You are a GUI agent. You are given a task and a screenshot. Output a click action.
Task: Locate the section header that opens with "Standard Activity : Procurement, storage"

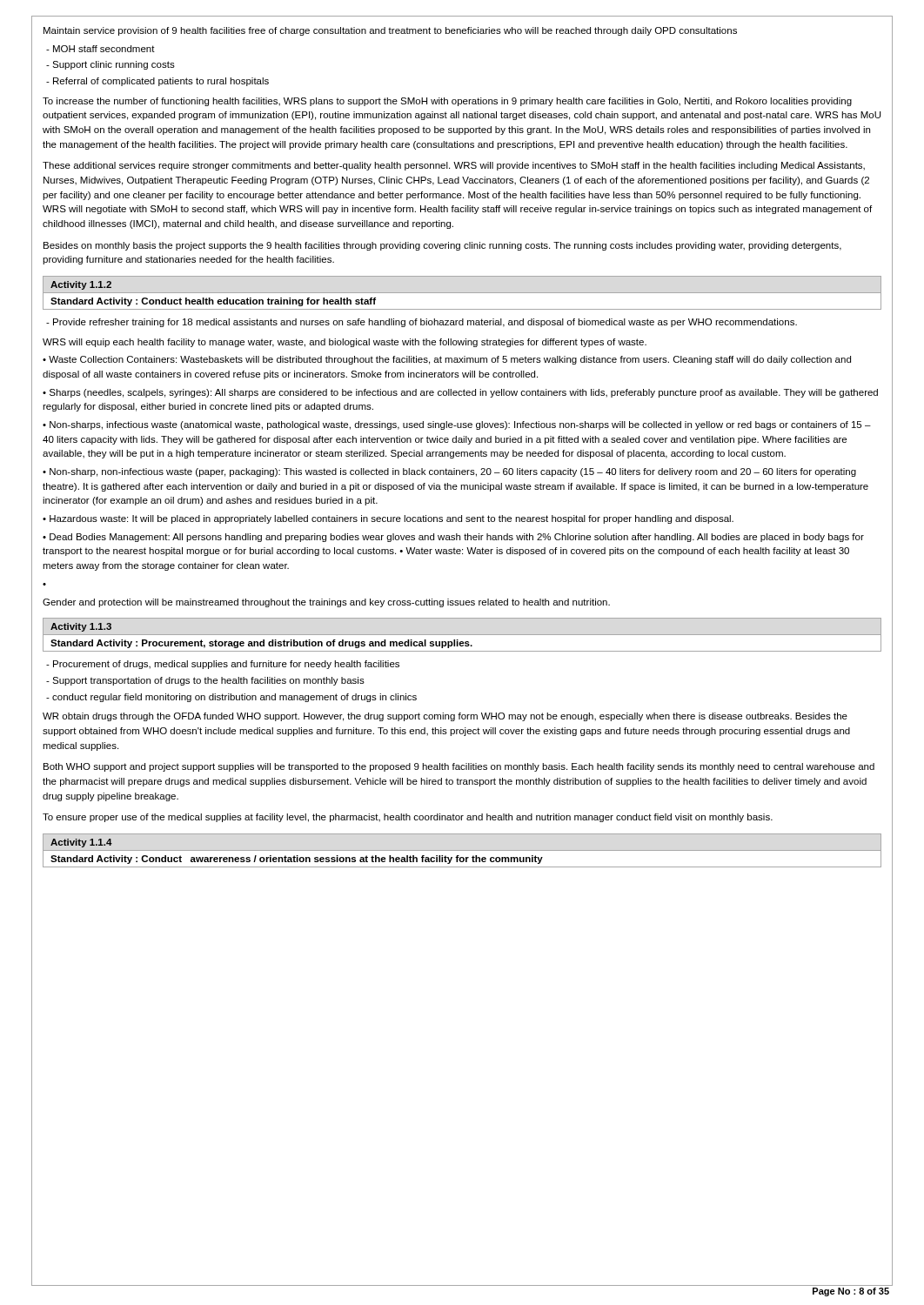coord(262,643)
